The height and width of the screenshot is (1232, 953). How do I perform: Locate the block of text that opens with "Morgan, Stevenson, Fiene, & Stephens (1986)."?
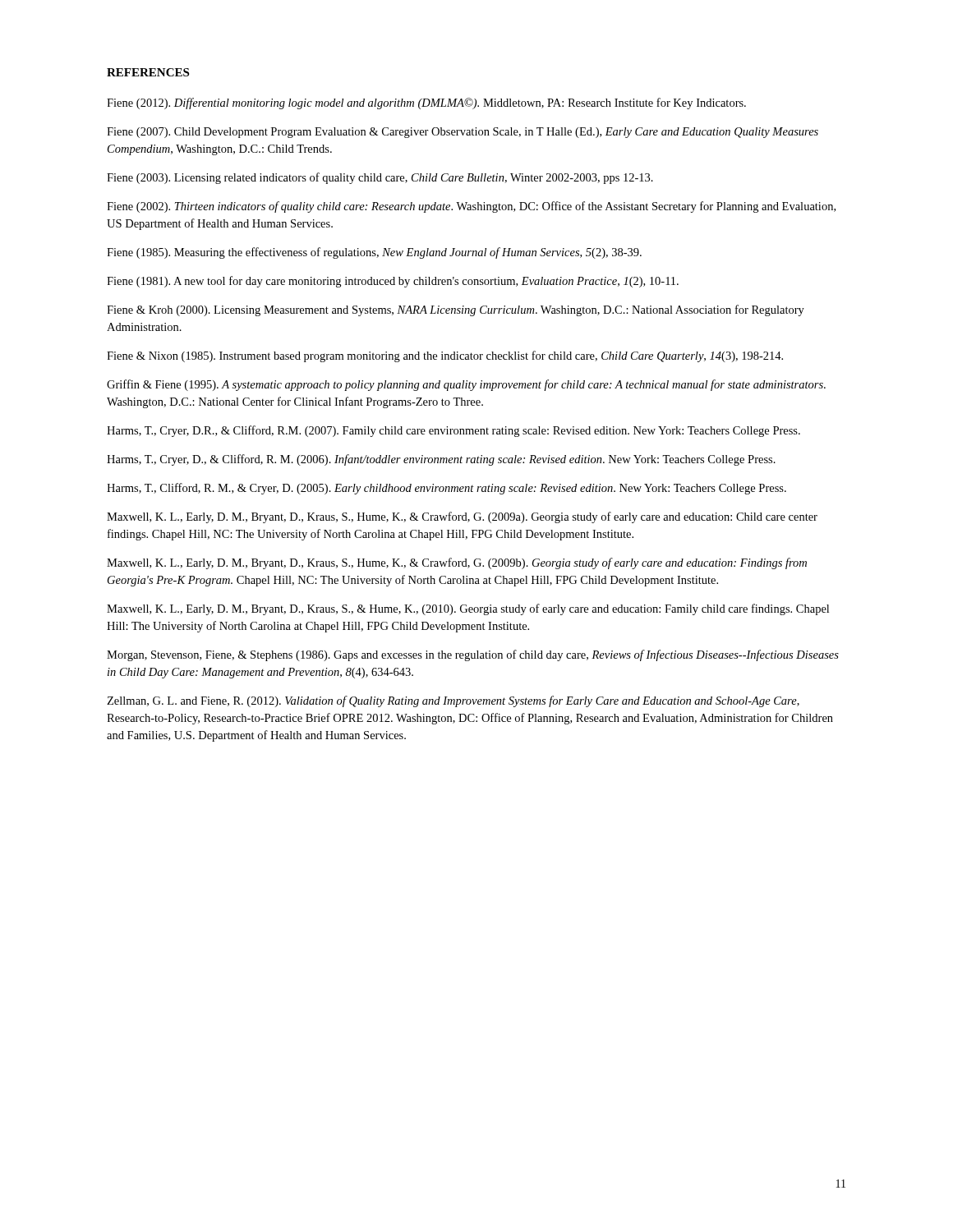coord(473,663)
